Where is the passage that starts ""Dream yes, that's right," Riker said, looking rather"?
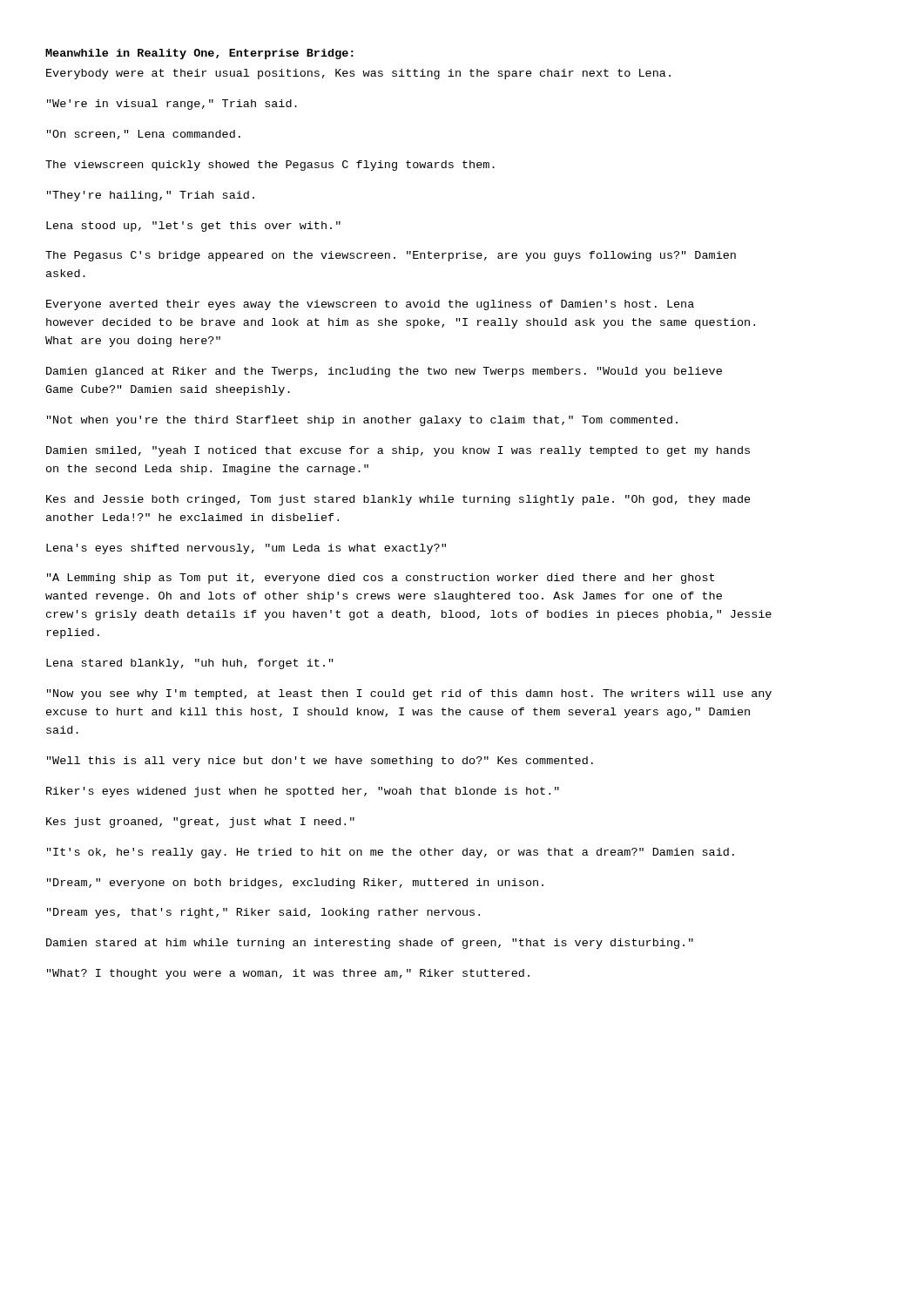Viewport: 924px width, 1307px height. pyautogui.click(x=264, y=913)
